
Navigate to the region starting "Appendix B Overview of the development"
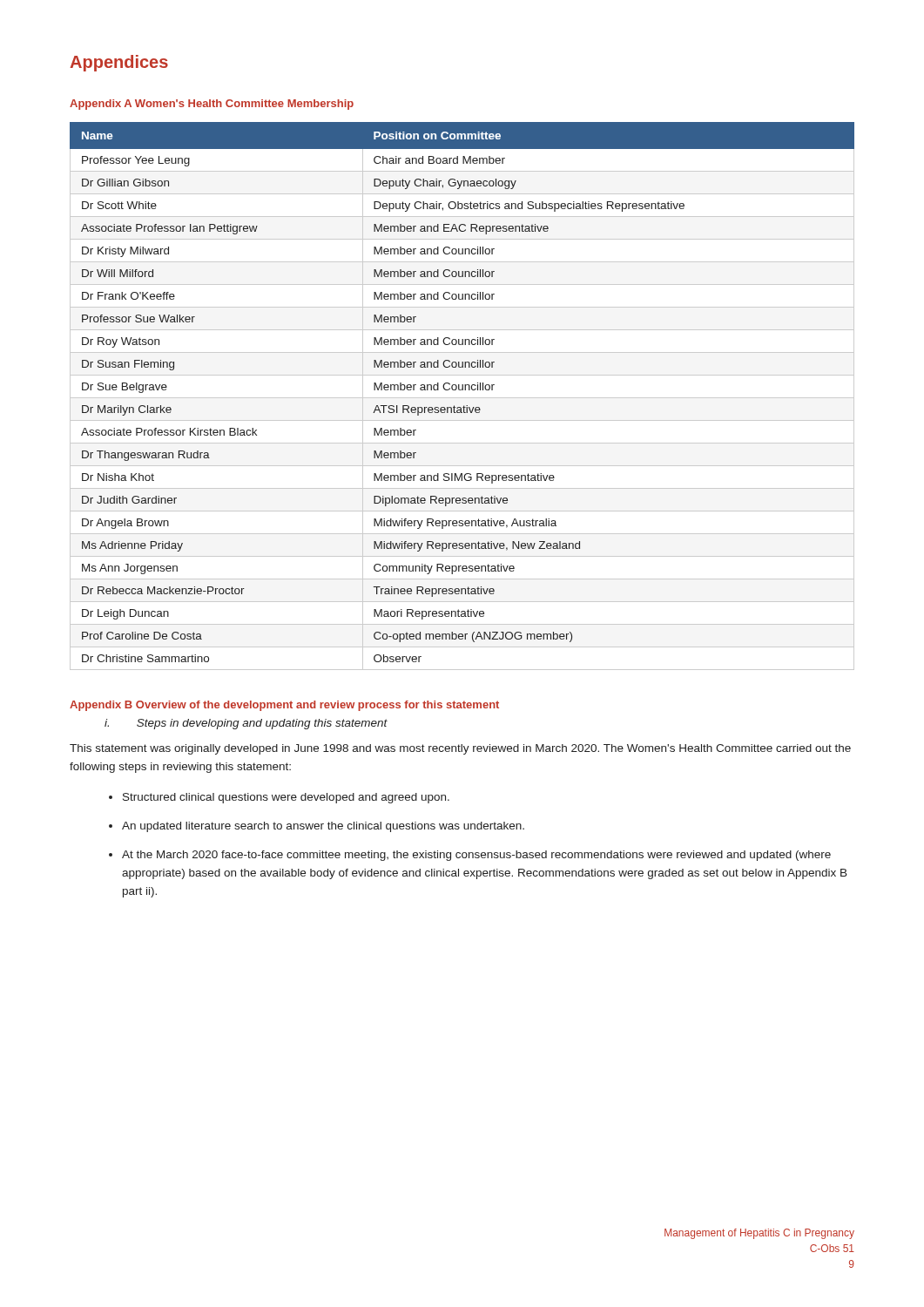(284, 704)
